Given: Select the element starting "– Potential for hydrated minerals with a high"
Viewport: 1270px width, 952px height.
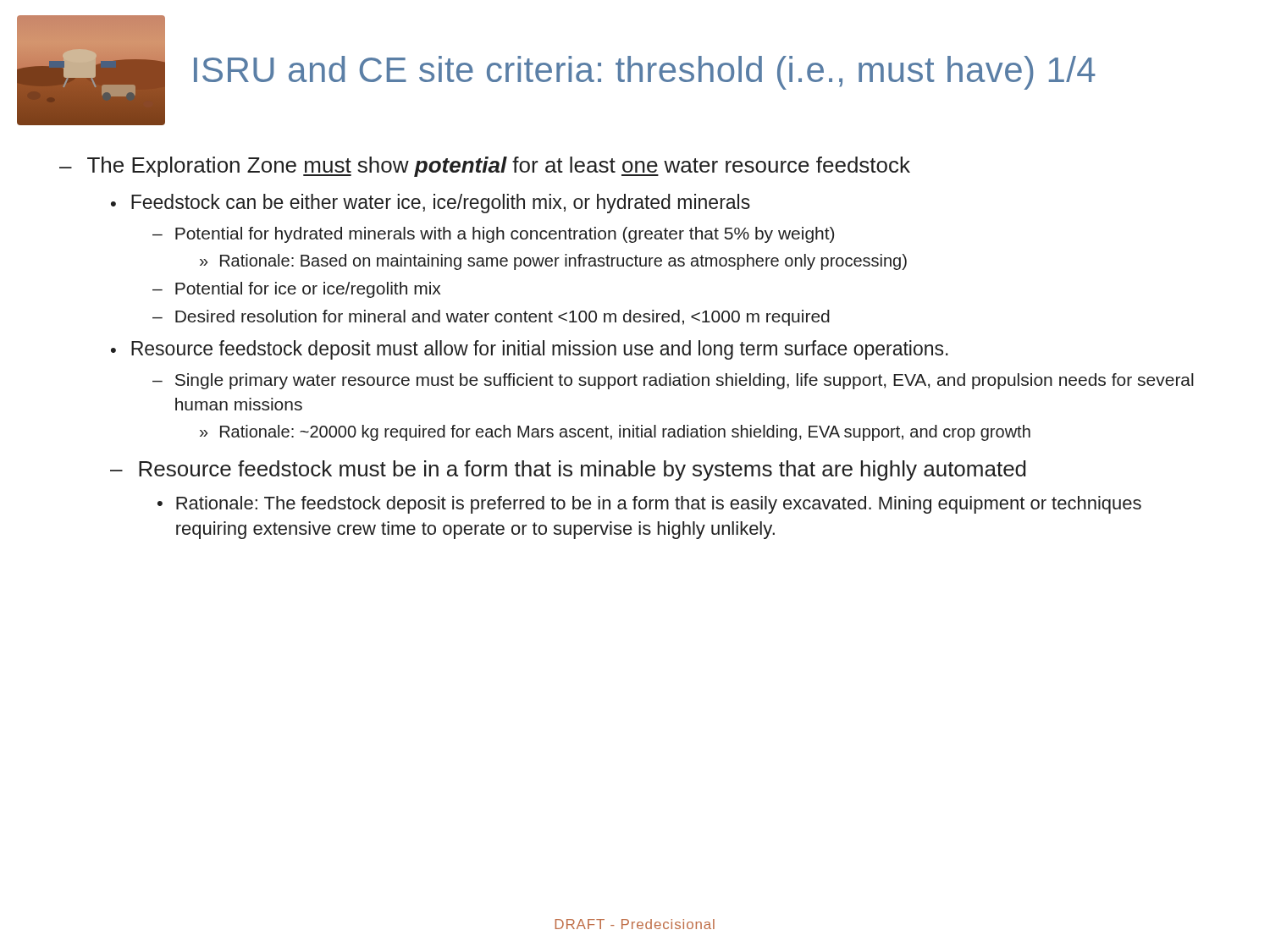Looking at the screenshot, I should [682, 234].
